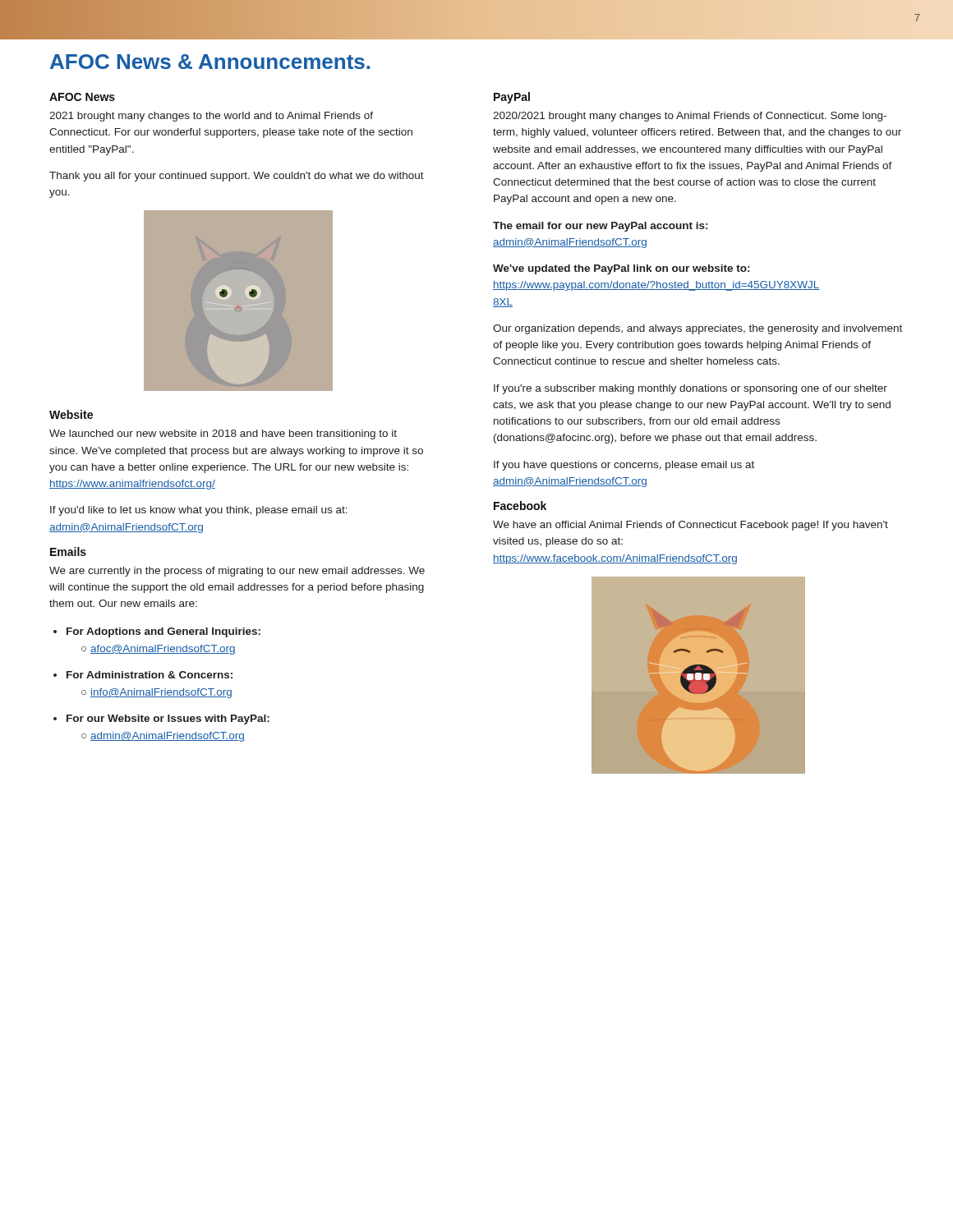
Task: Click the passage that begins "We've updated the PayPal link on our website"
Action: (656, 285)
